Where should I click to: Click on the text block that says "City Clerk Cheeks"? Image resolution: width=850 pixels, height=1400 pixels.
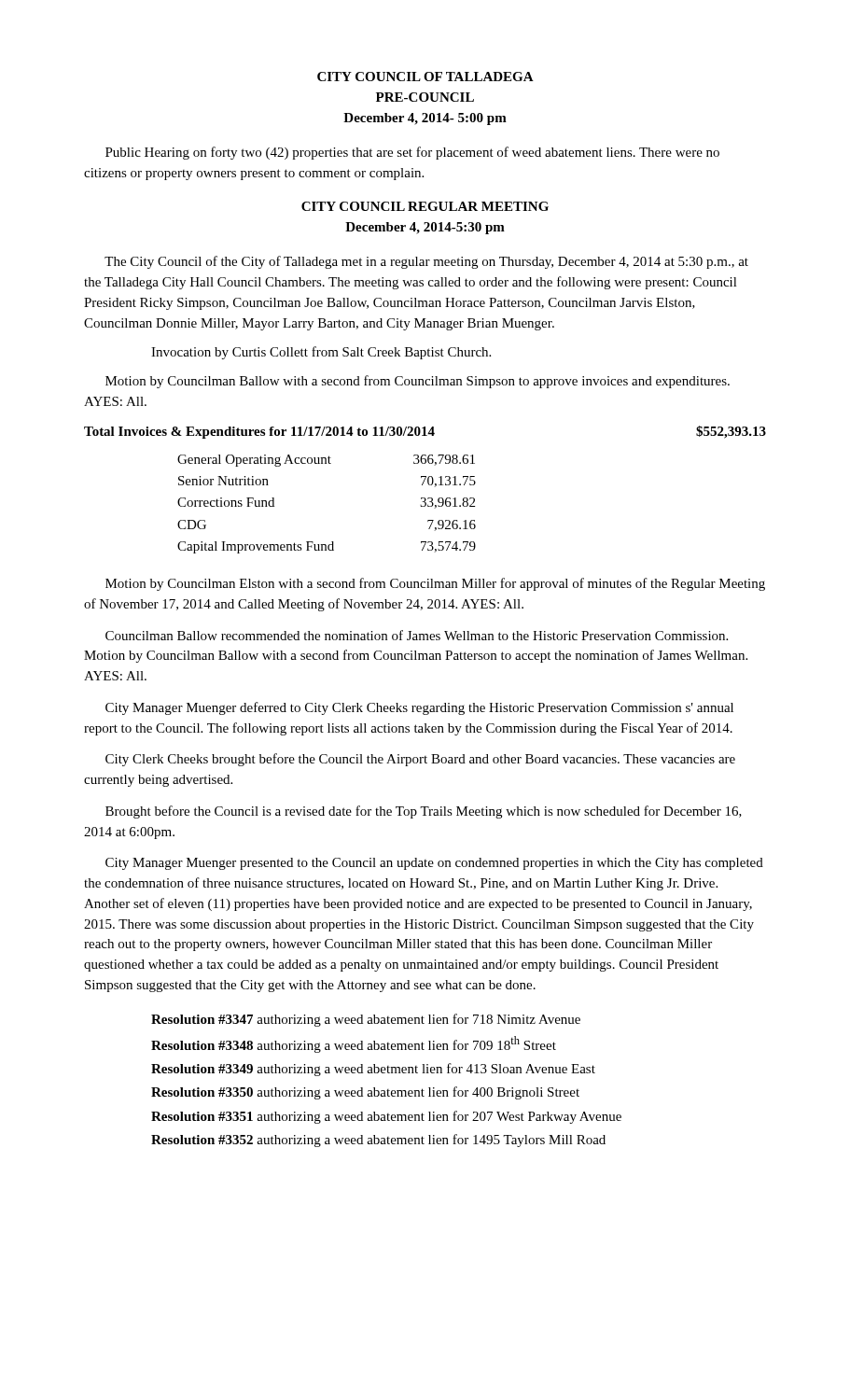[410, 769]
